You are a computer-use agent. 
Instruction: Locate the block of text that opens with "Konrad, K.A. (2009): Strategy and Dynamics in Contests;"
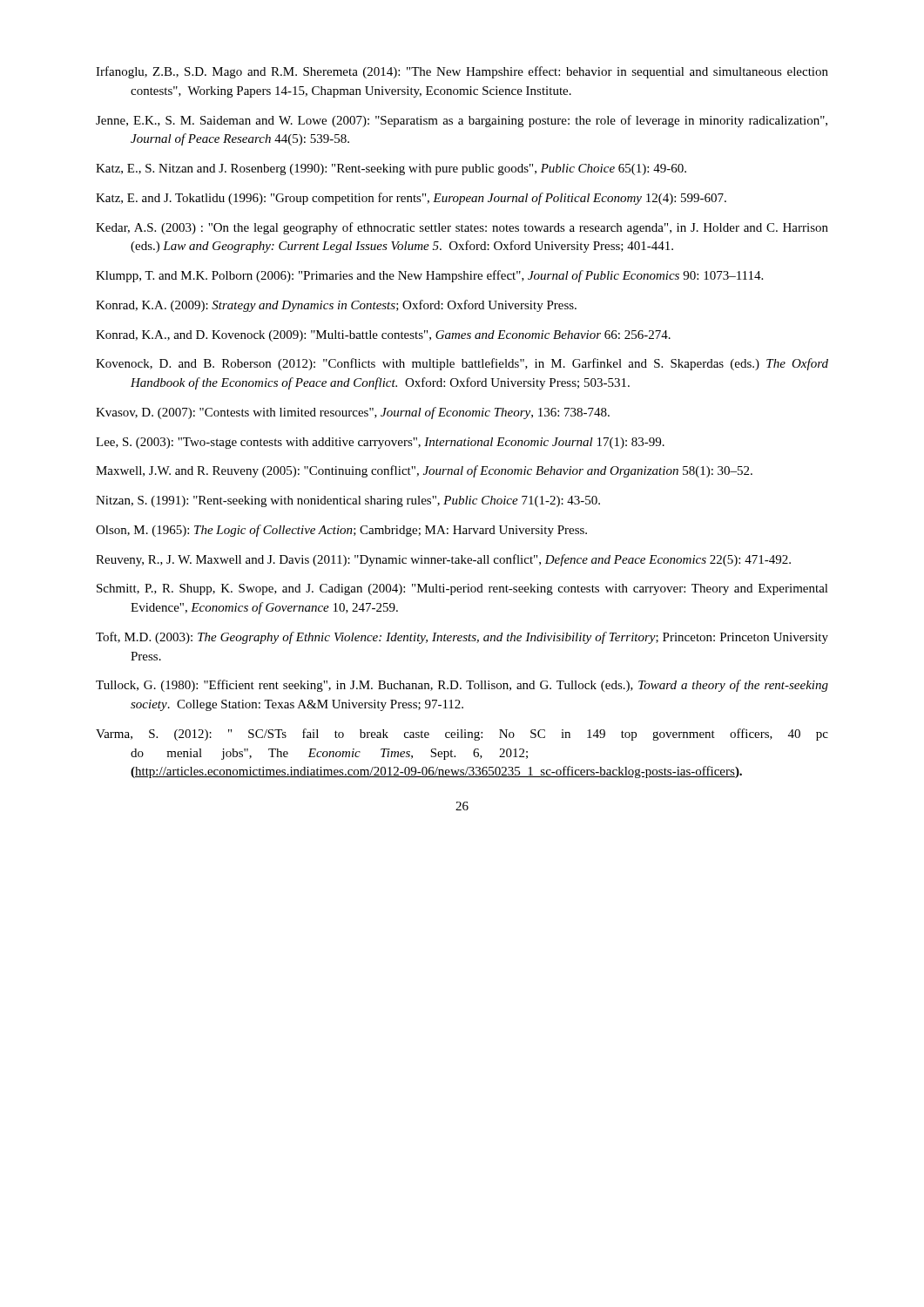tap(337, 305)
